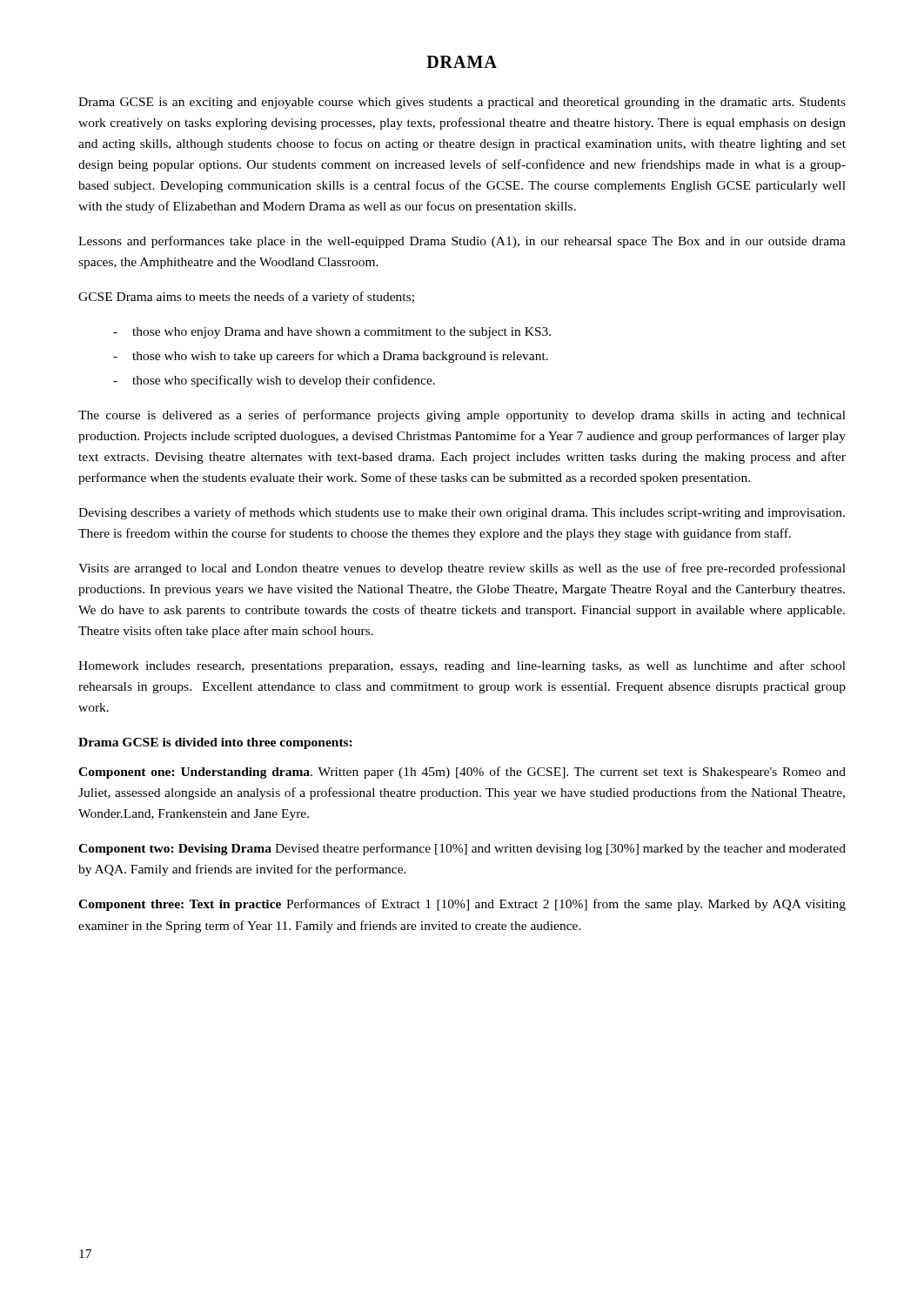Find the text block containing "Drama GCSE is"
The width and height of the screenshot is (924, 1305).
pos(462,154)
